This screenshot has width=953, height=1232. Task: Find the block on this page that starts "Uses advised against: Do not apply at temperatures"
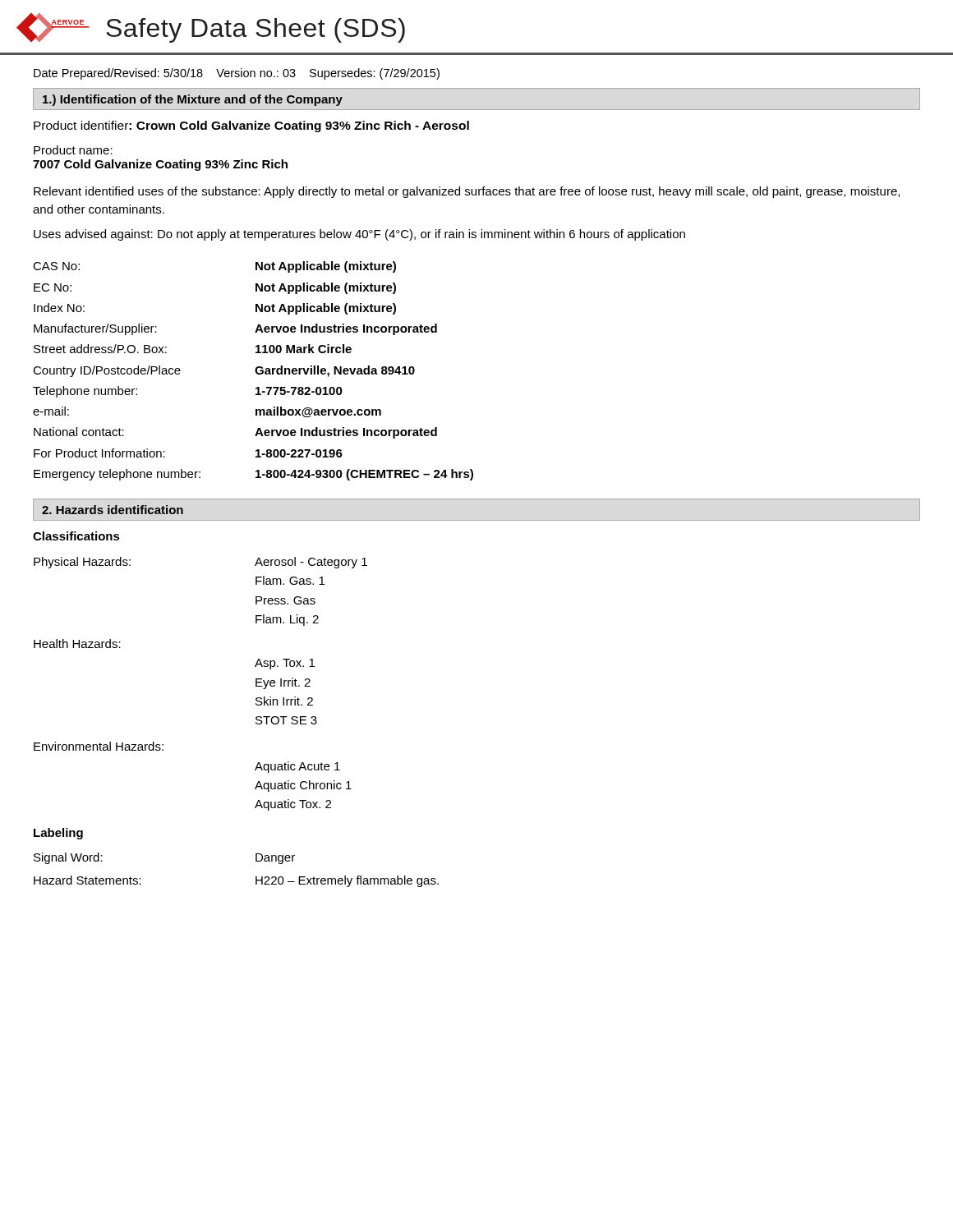point(359,233)
